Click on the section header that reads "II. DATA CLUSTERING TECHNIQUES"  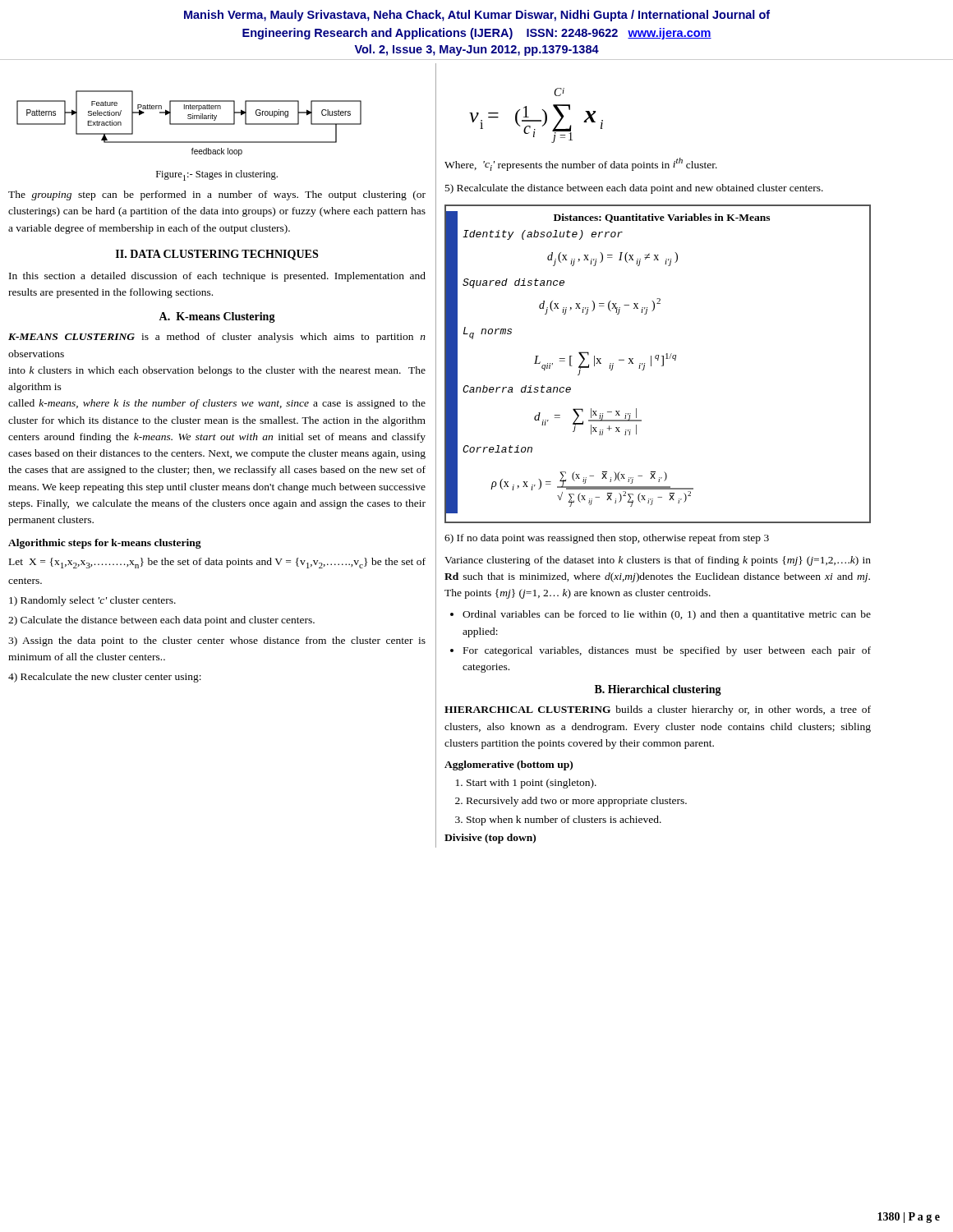[217, 254]
